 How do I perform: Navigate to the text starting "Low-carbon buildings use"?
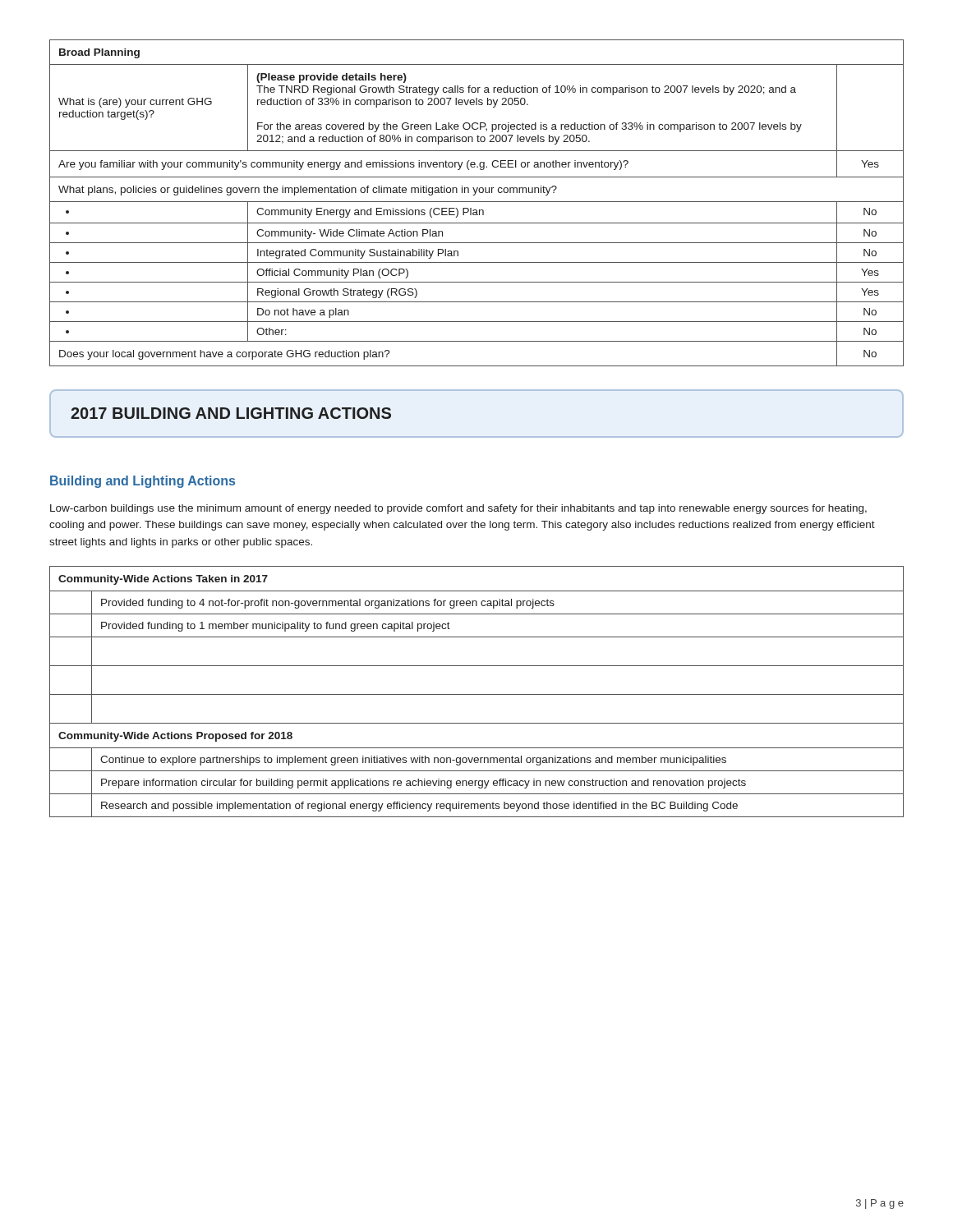tap(476, 526)
